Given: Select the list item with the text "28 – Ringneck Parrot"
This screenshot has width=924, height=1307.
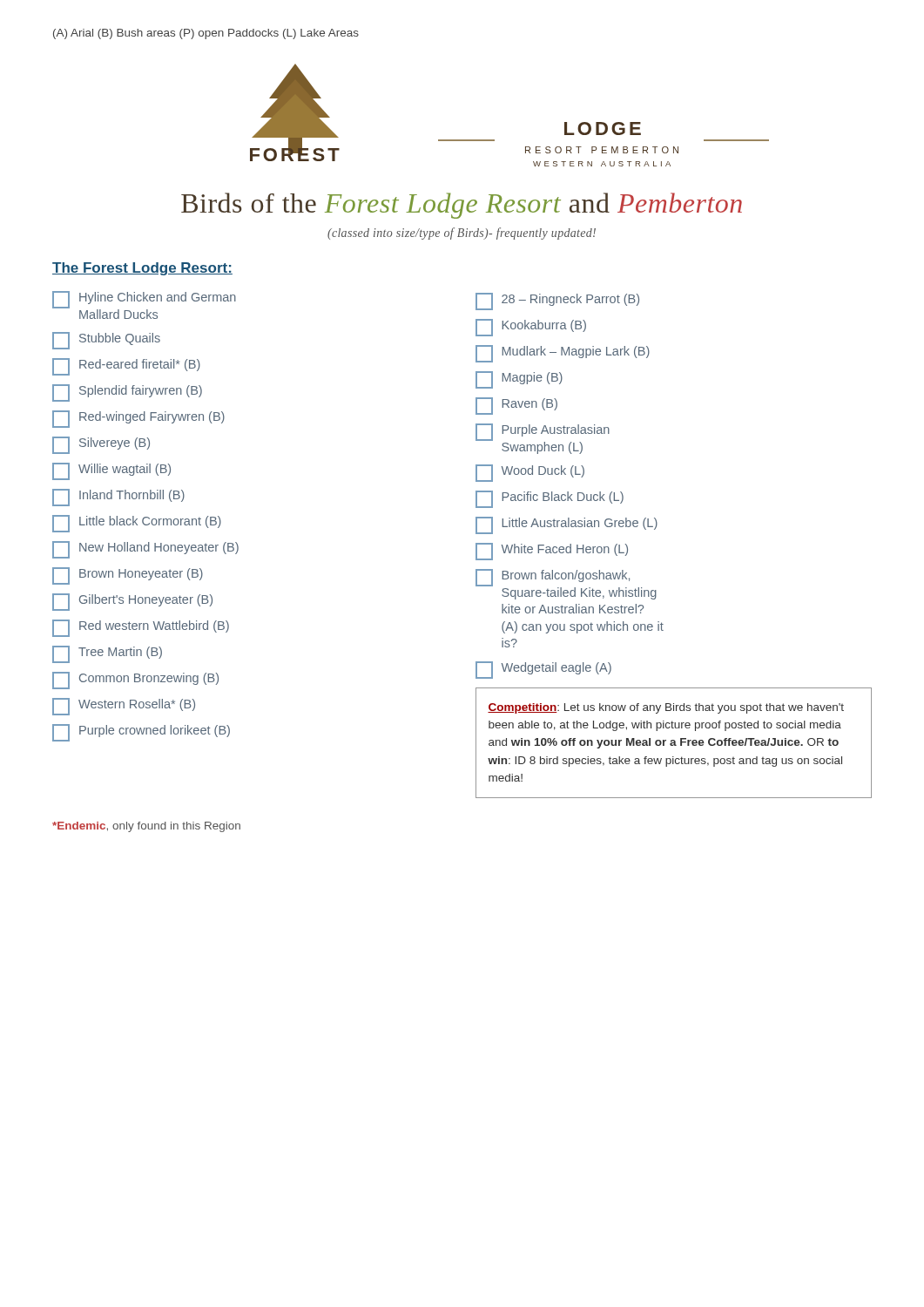Looking at the screenshot, I should 558,301.
